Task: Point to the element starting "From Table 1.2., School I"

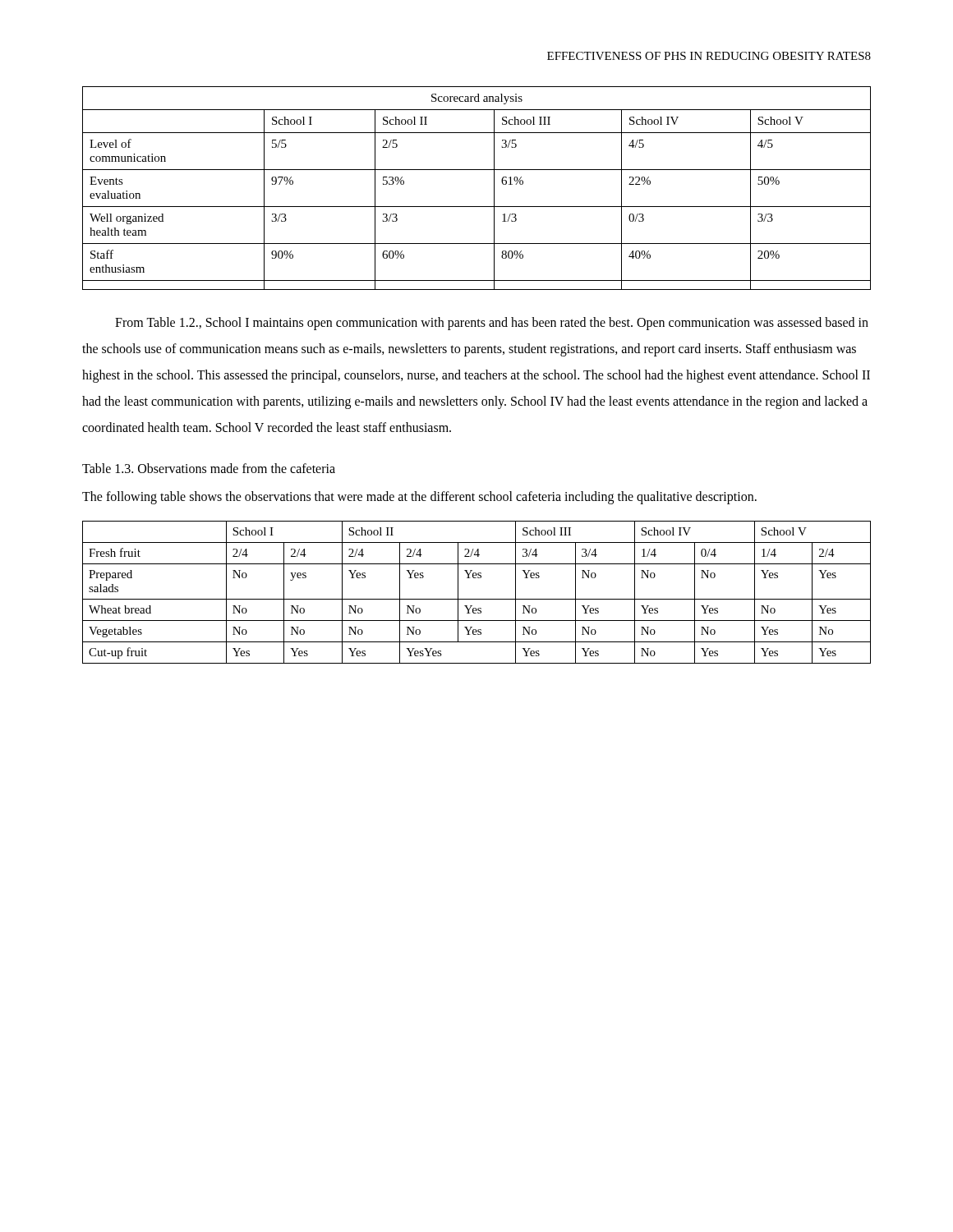Action: [476, 375]
